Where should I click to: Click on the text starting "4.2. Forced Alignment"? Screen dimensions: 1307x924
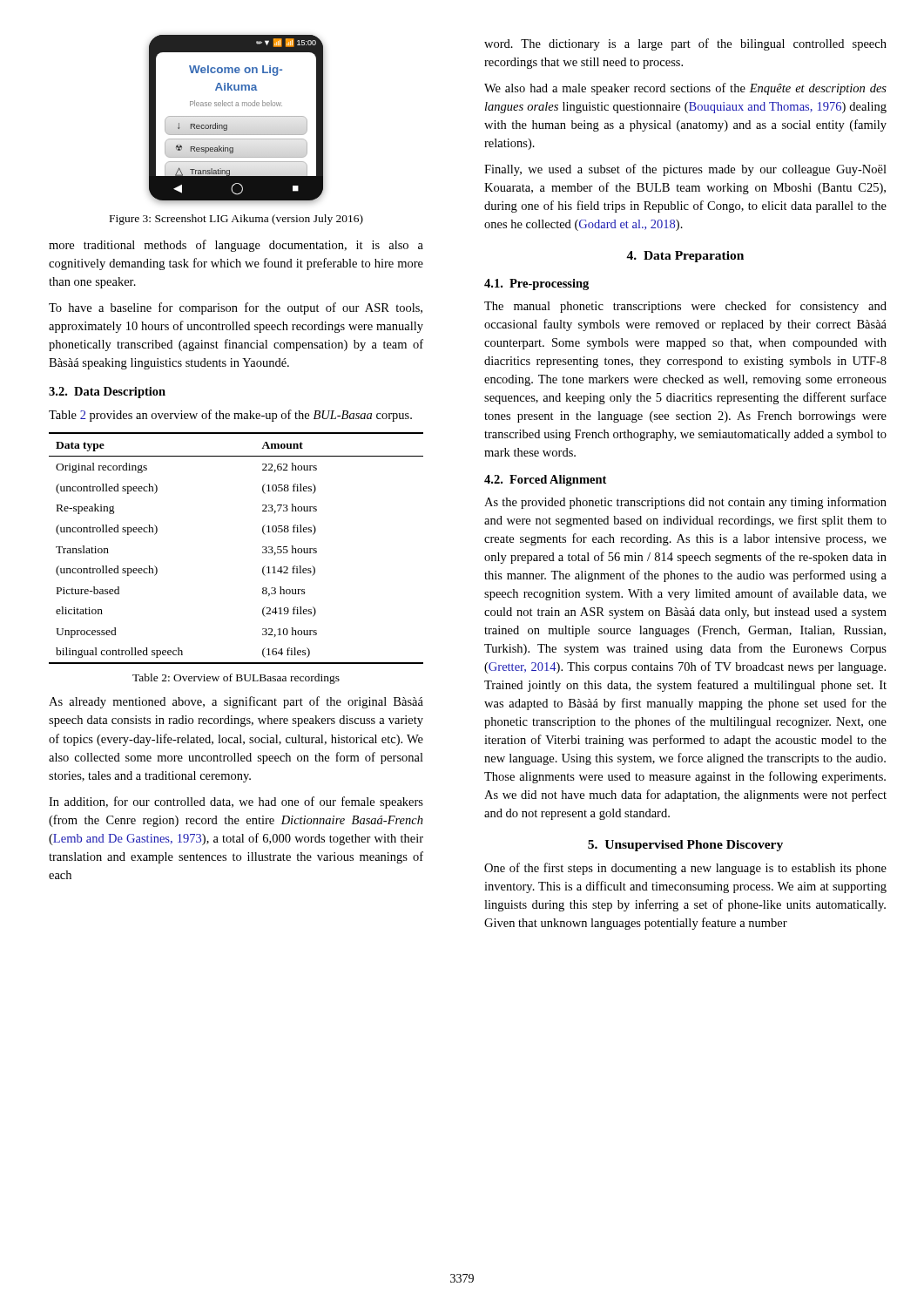coord(545,479)
